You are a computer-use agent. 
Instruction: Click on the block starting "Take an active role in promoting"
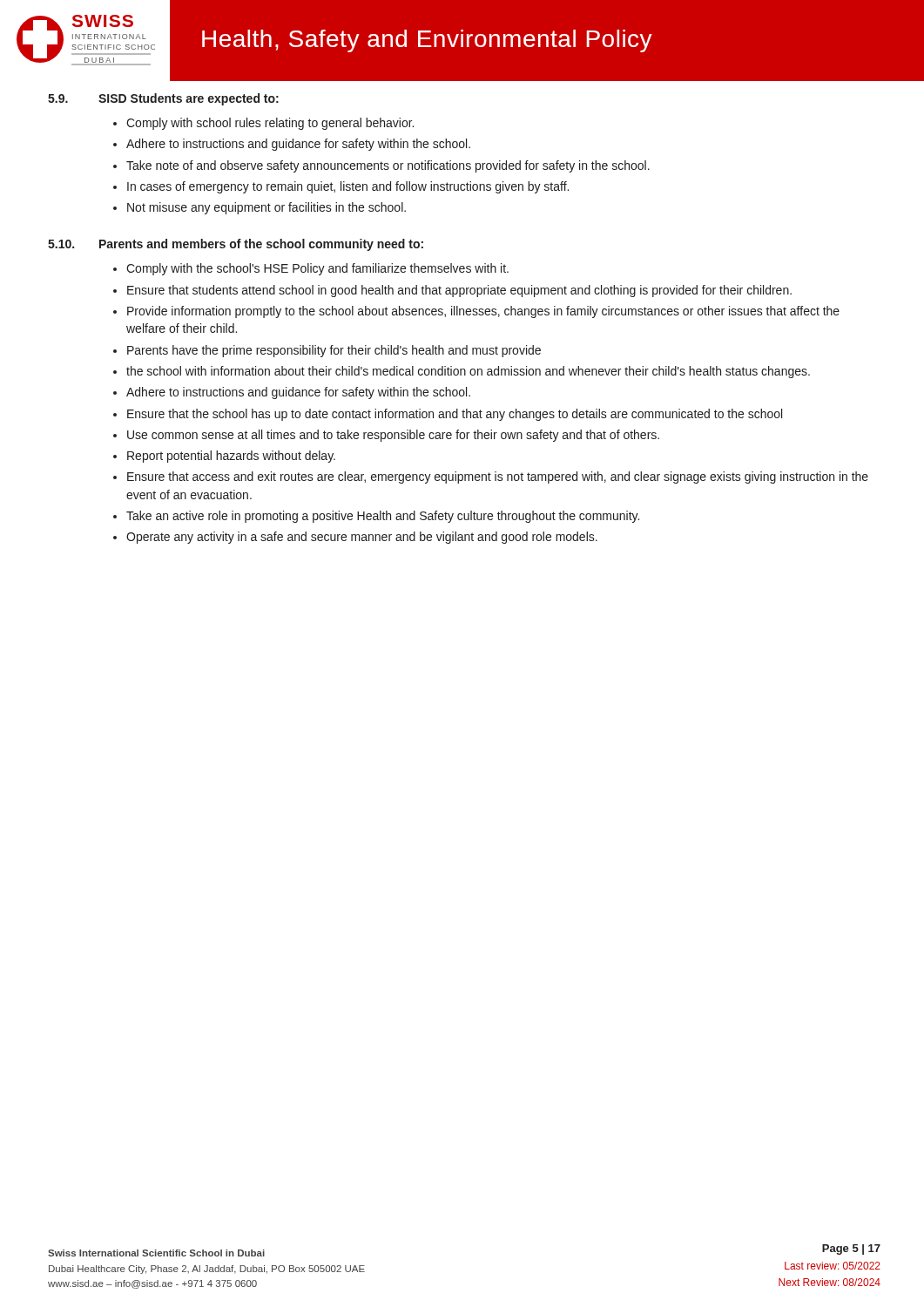click(x=462, y=516)
